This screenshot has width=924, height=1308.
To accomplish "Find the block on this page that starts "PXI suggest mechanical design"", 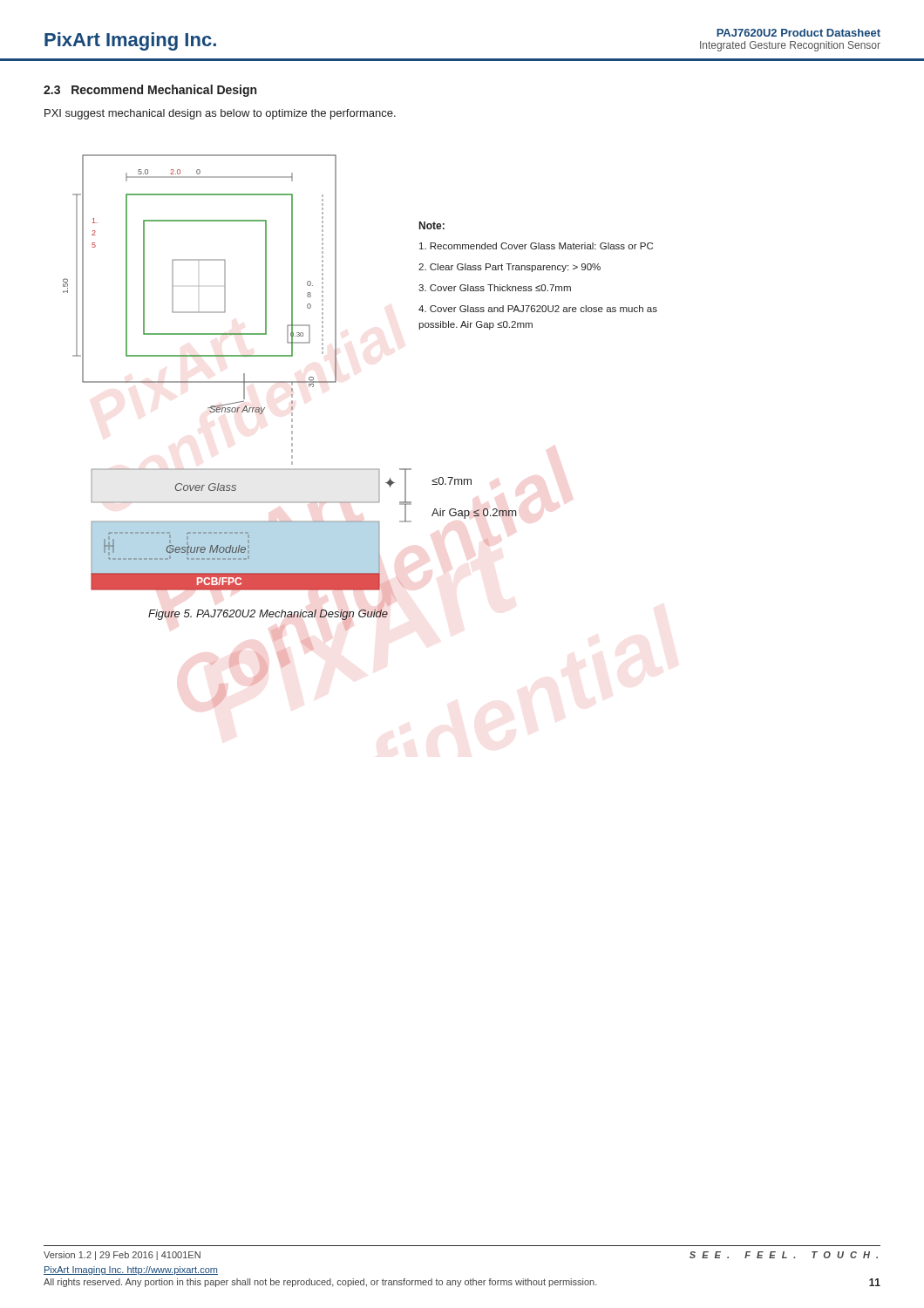I will click(220, 113).
